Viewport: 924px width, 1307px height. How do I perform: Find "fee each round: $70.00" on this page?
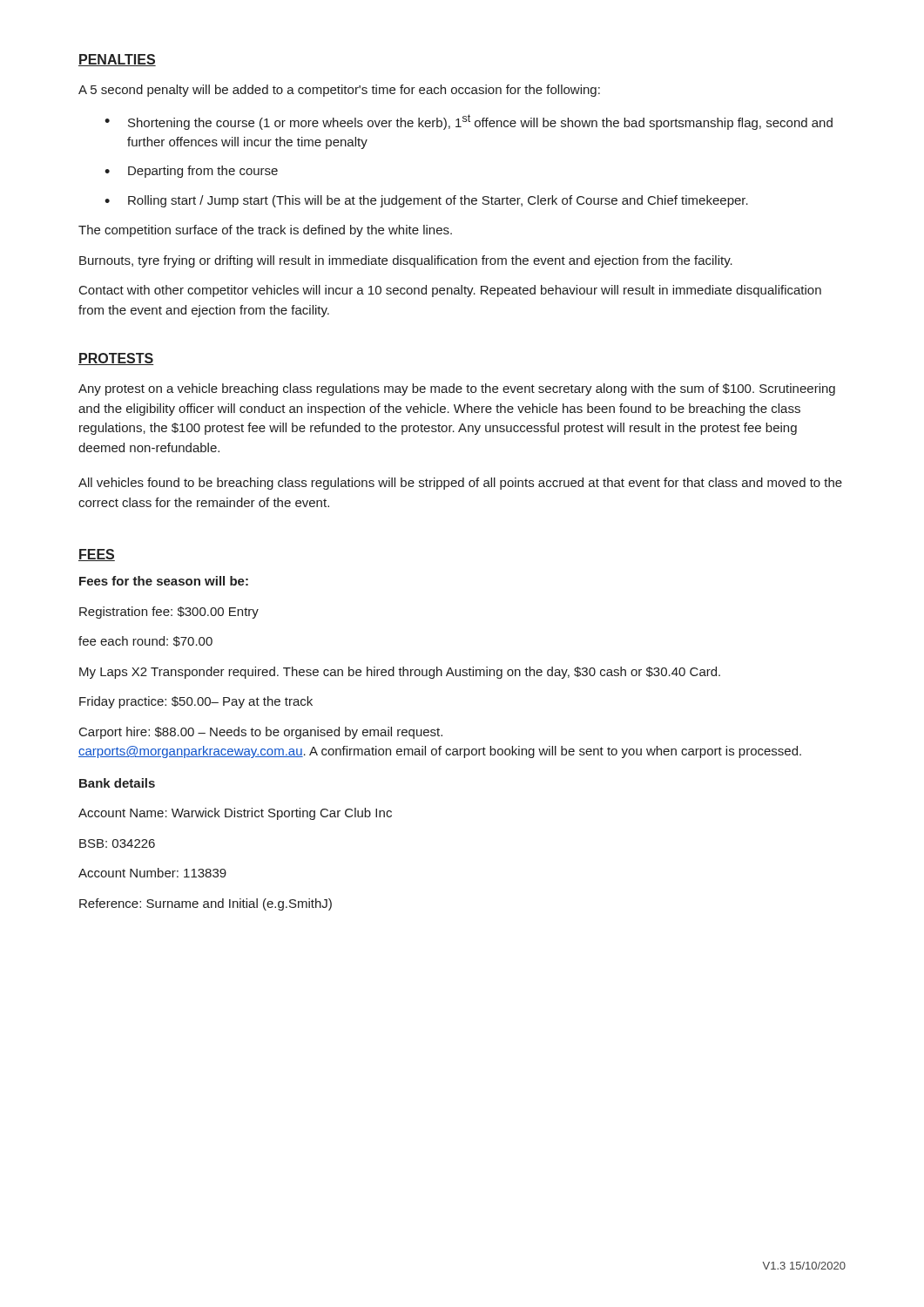pos(146,641)
